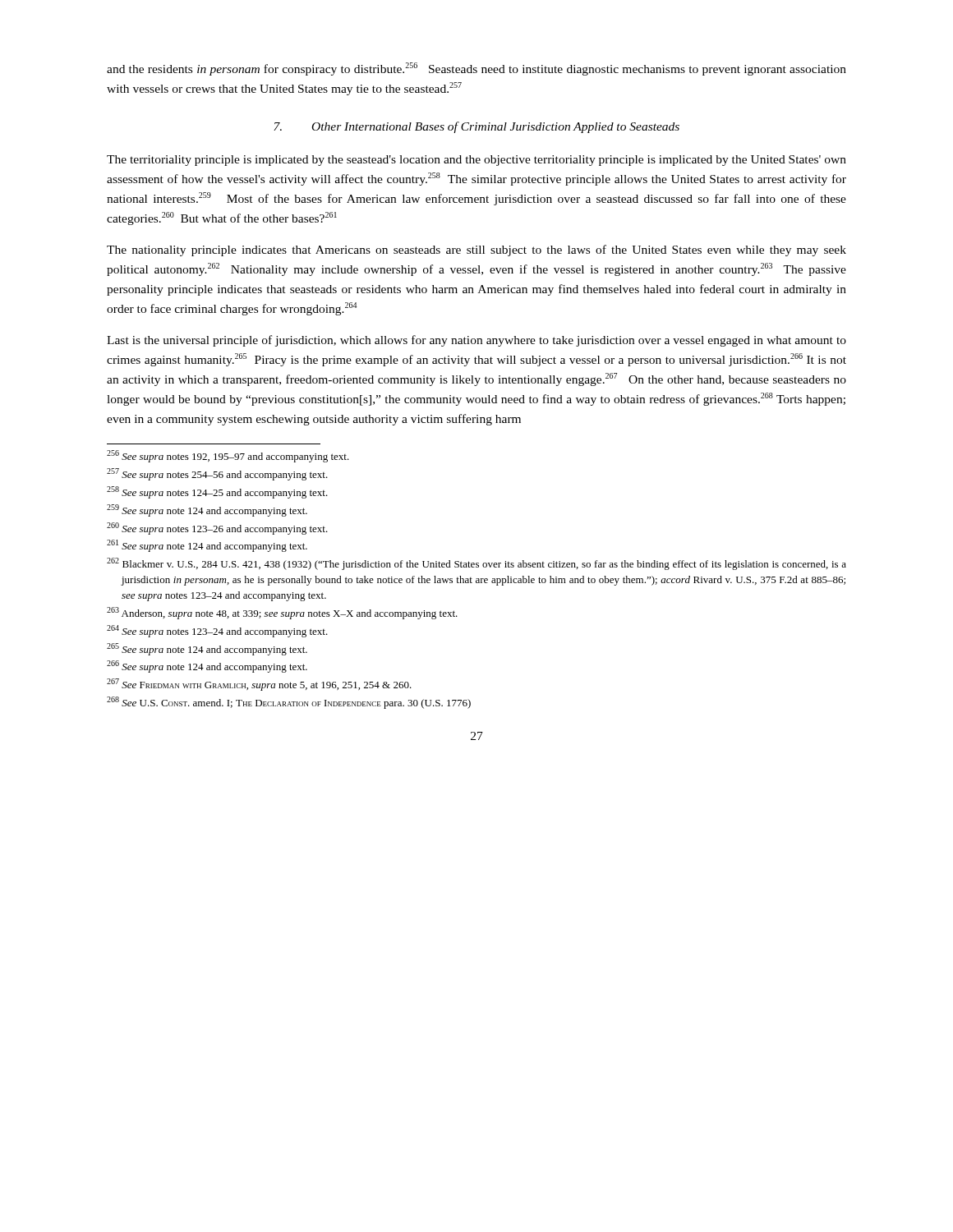Click on the region starting "The territoriality principle is implicated"
The image size is (953, 1232).
tap(476, 189)
